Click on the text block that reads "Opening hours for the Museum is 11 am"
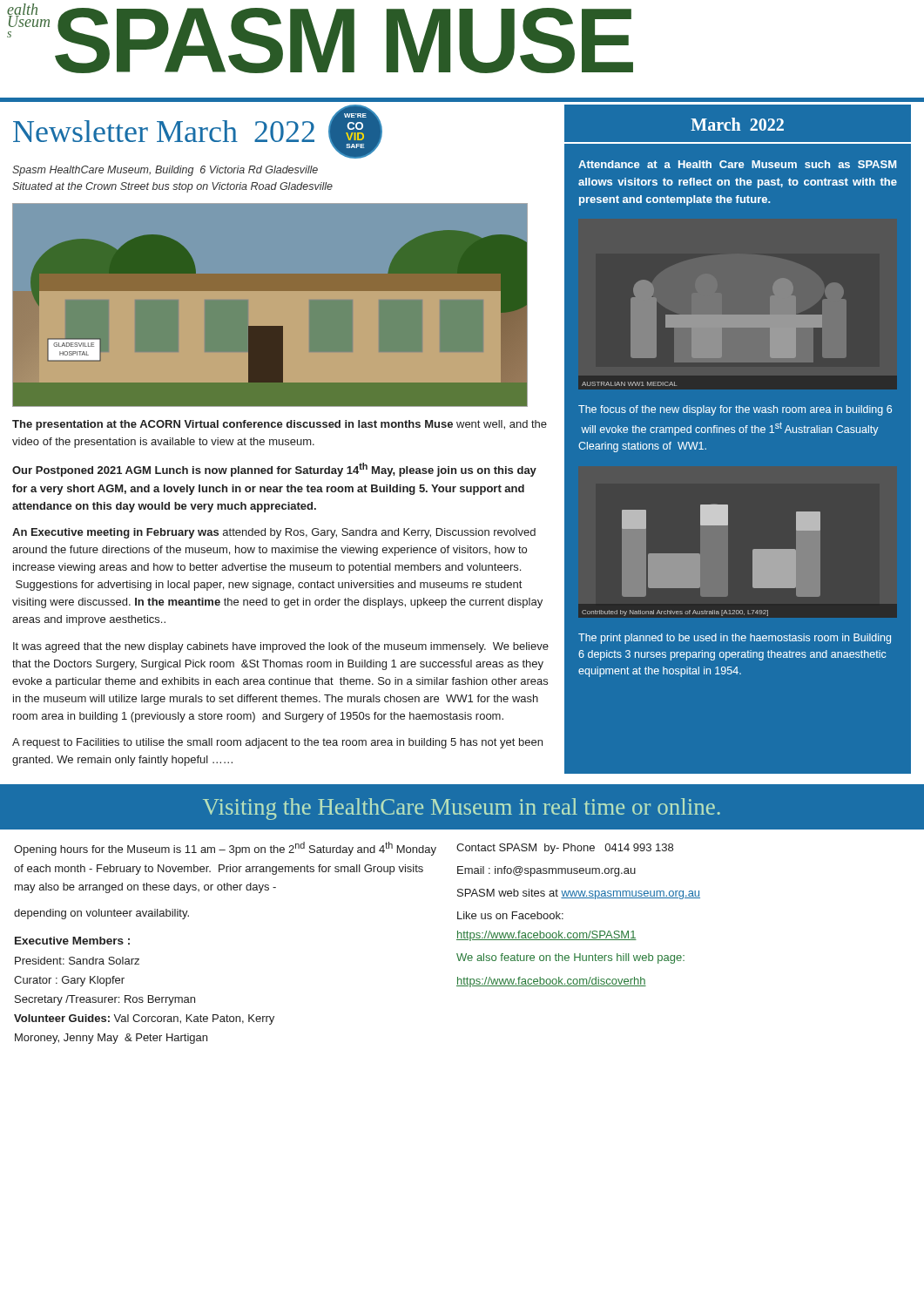 225,867
